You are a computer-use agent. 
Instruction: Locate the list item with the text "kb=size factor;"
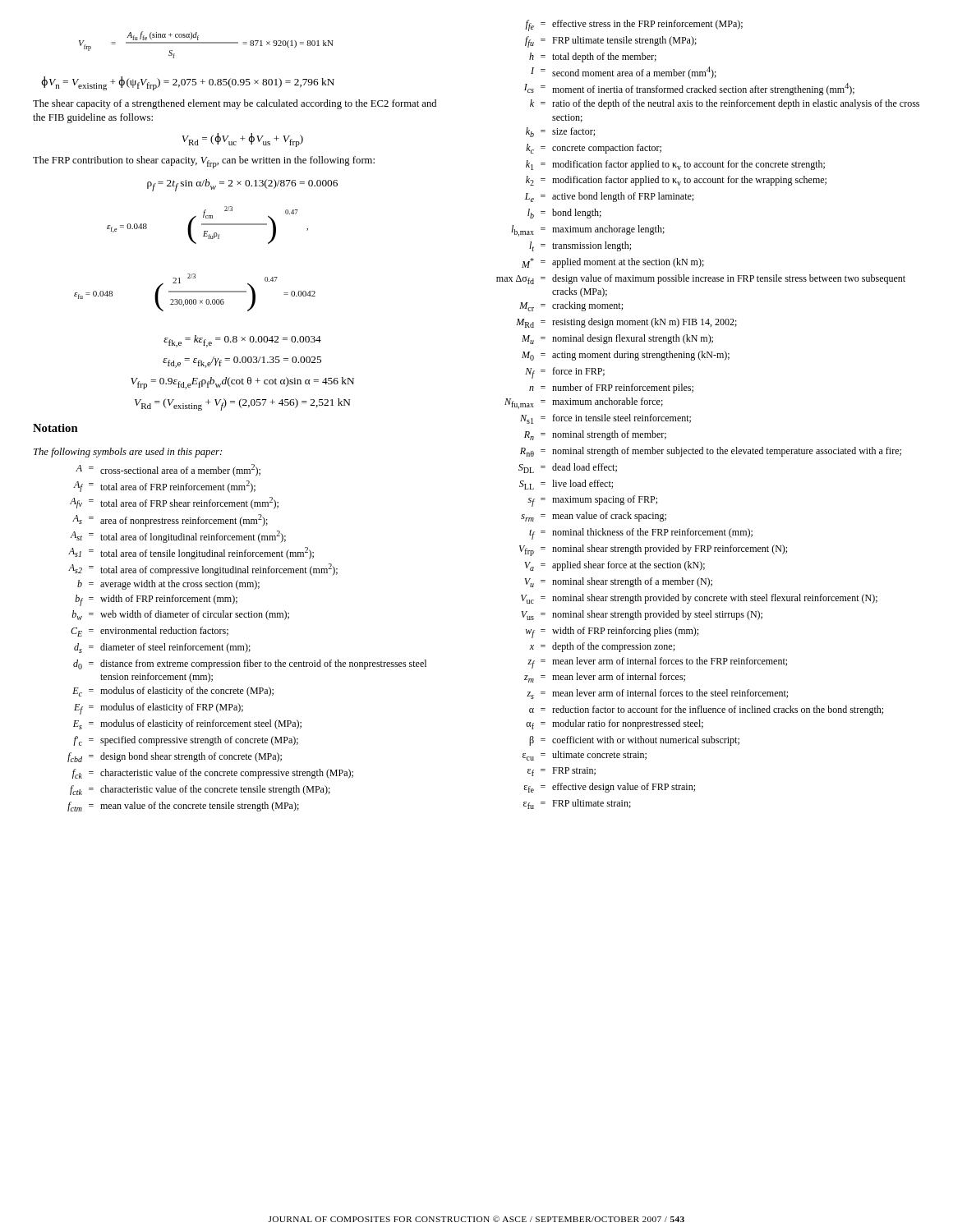(x=560, y=132)
